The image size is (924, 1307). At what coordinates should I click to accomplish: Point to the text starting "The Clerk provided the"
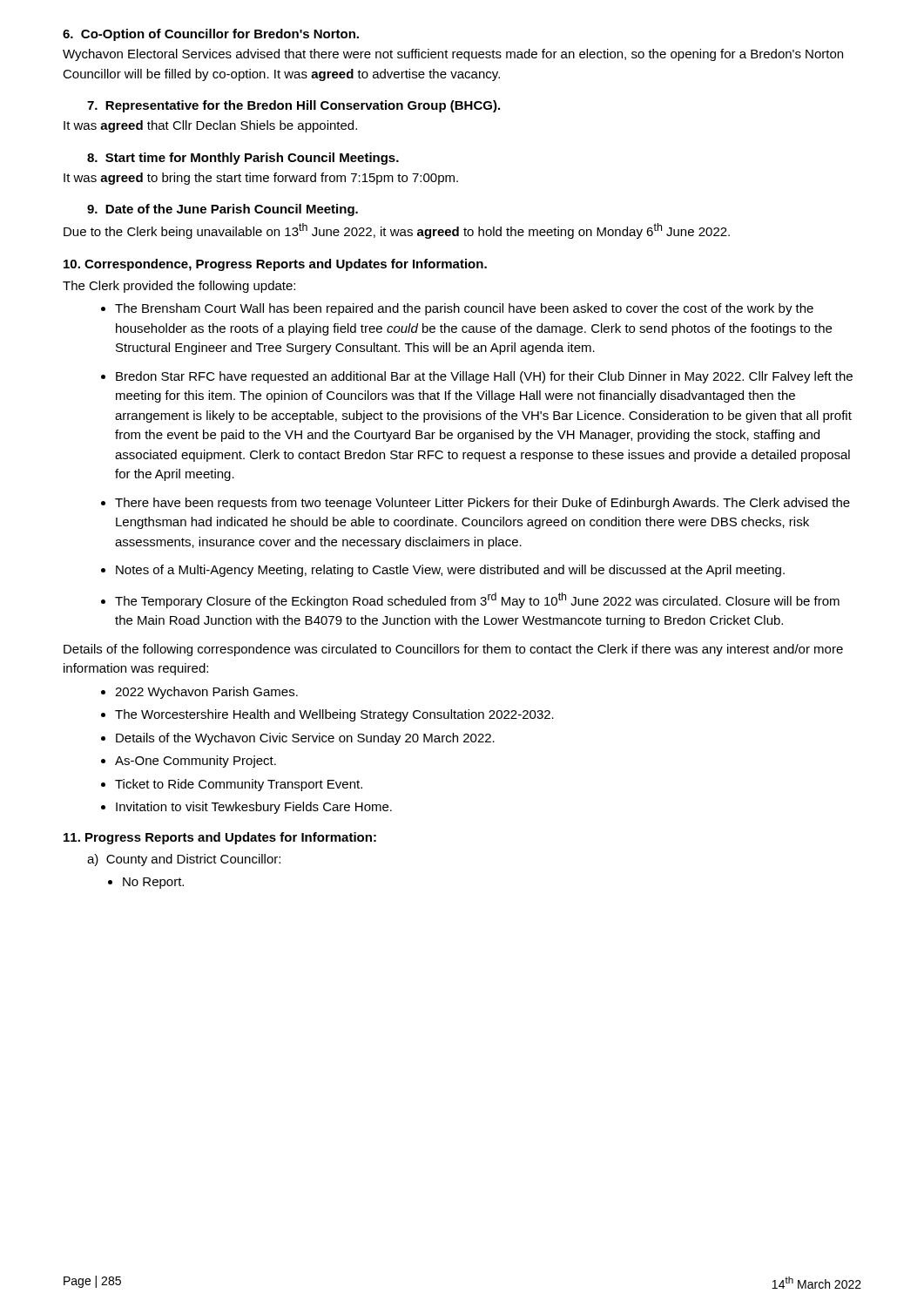180,285
